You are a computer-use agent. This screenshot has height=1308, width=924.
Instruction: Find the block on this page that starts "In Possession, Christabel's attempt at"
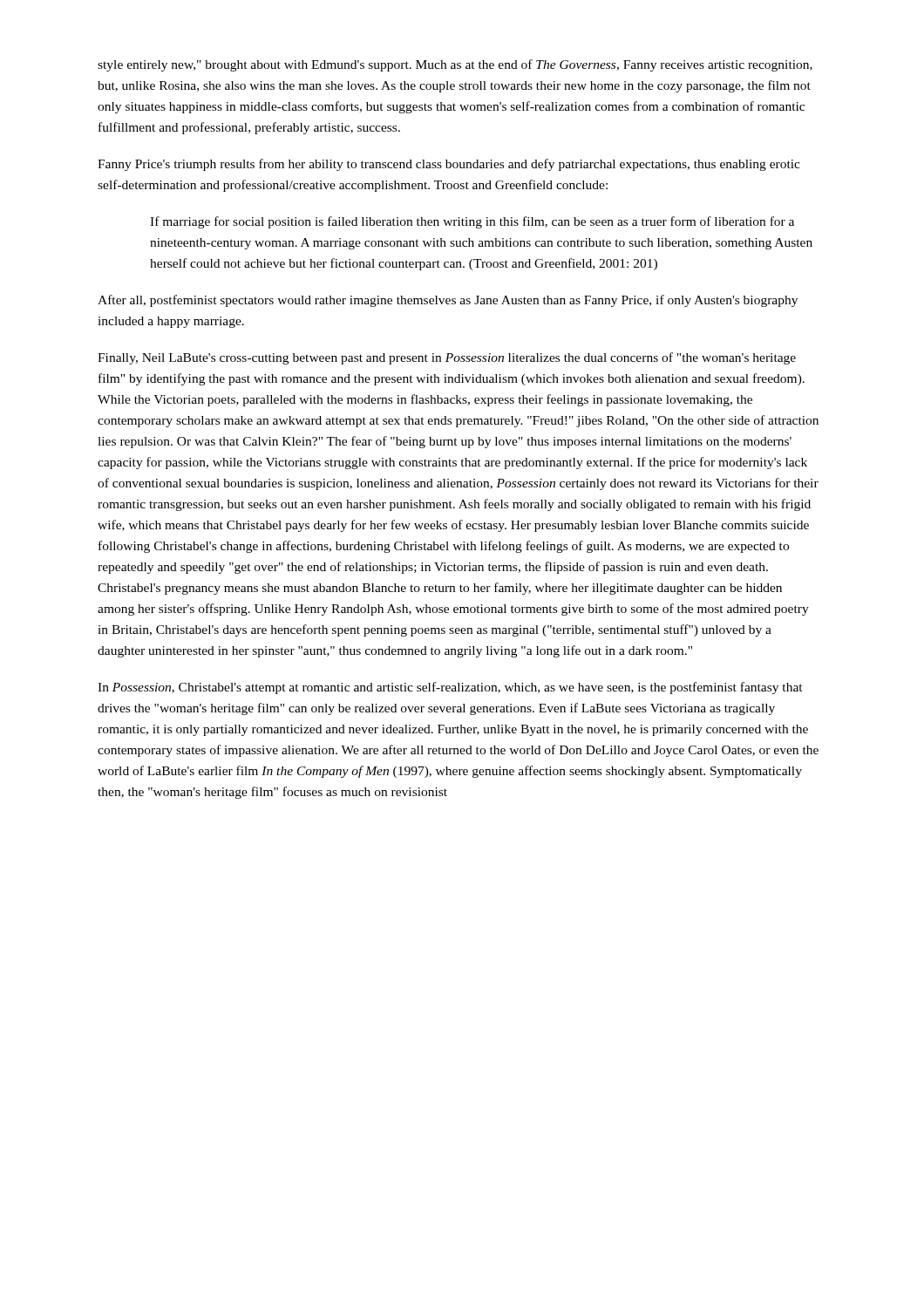[x=458, y=739]
